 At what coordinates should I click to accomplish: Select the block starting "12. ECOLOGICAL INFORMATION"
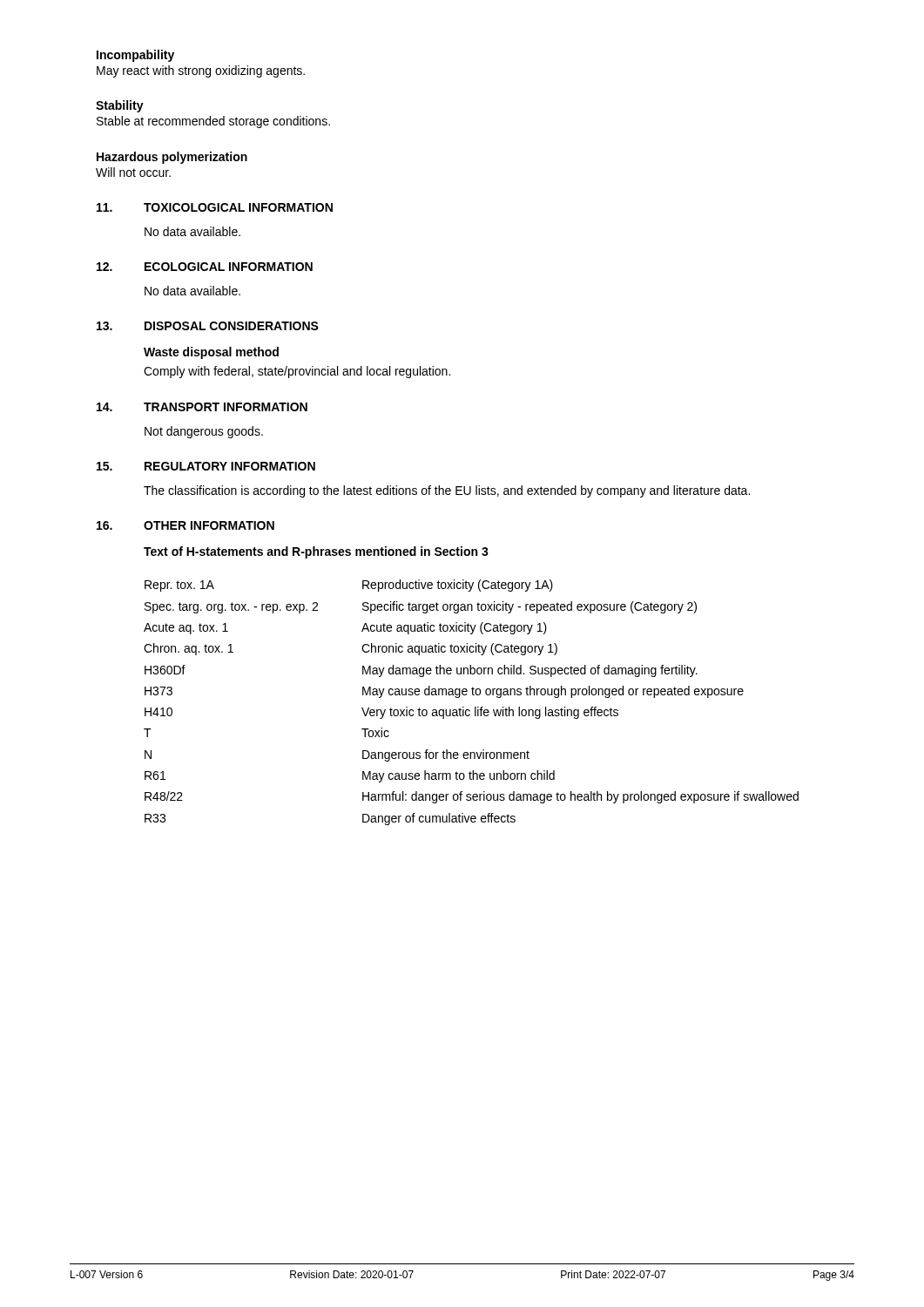pos(205,267)
